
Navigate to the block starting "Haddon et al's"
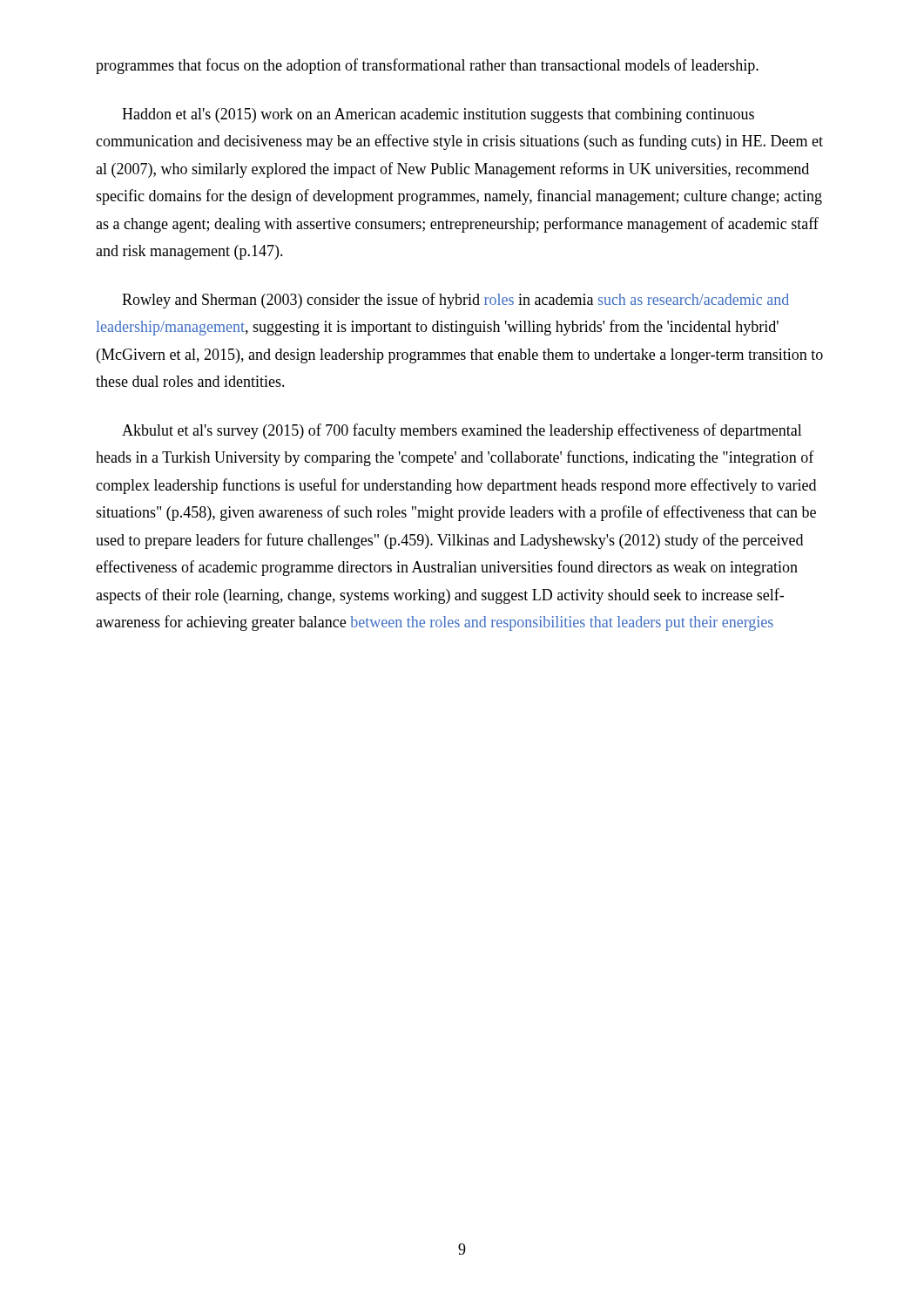click(x=462, y=183)
